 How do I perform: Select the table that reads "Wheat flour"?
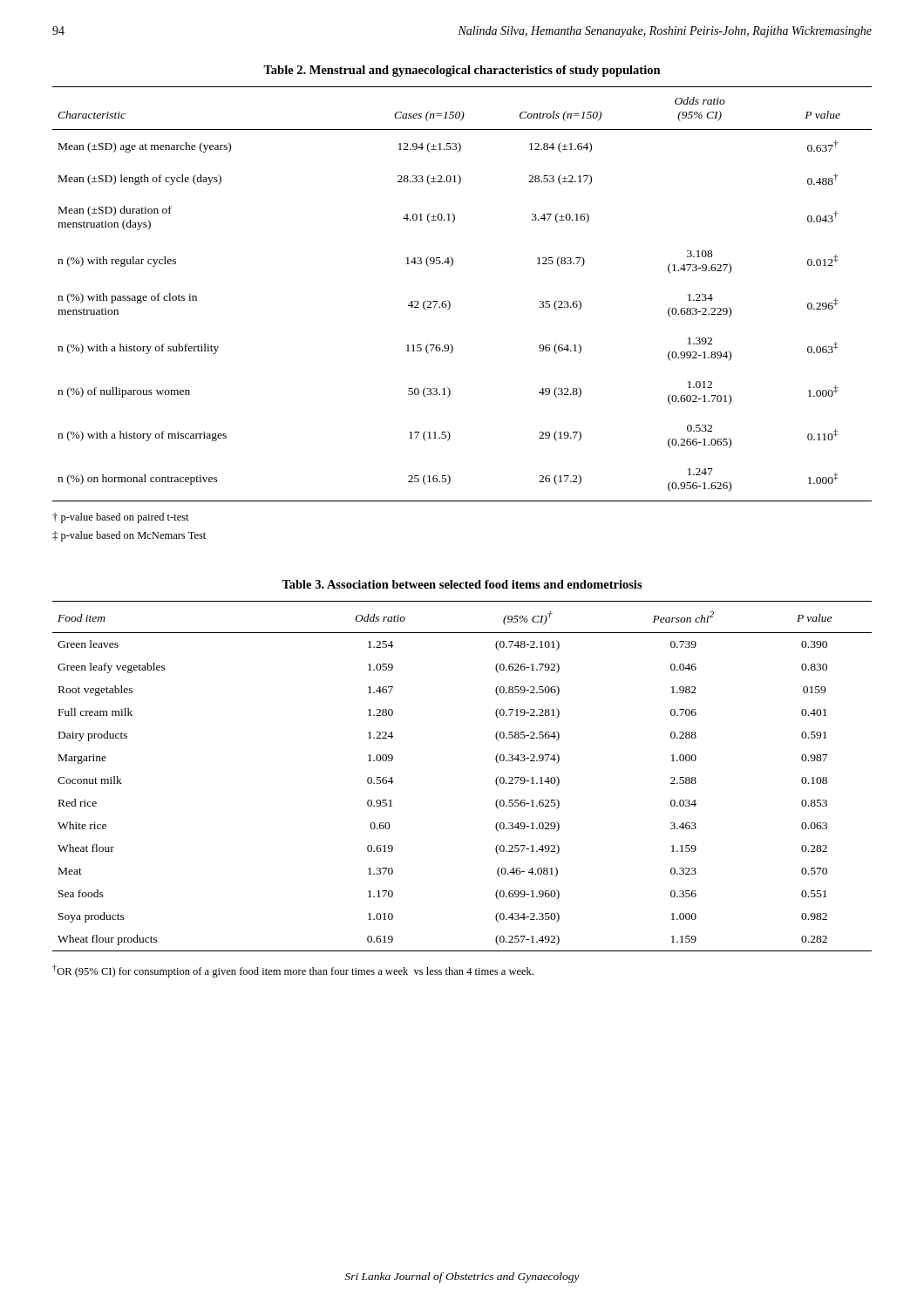click(462, 776)
